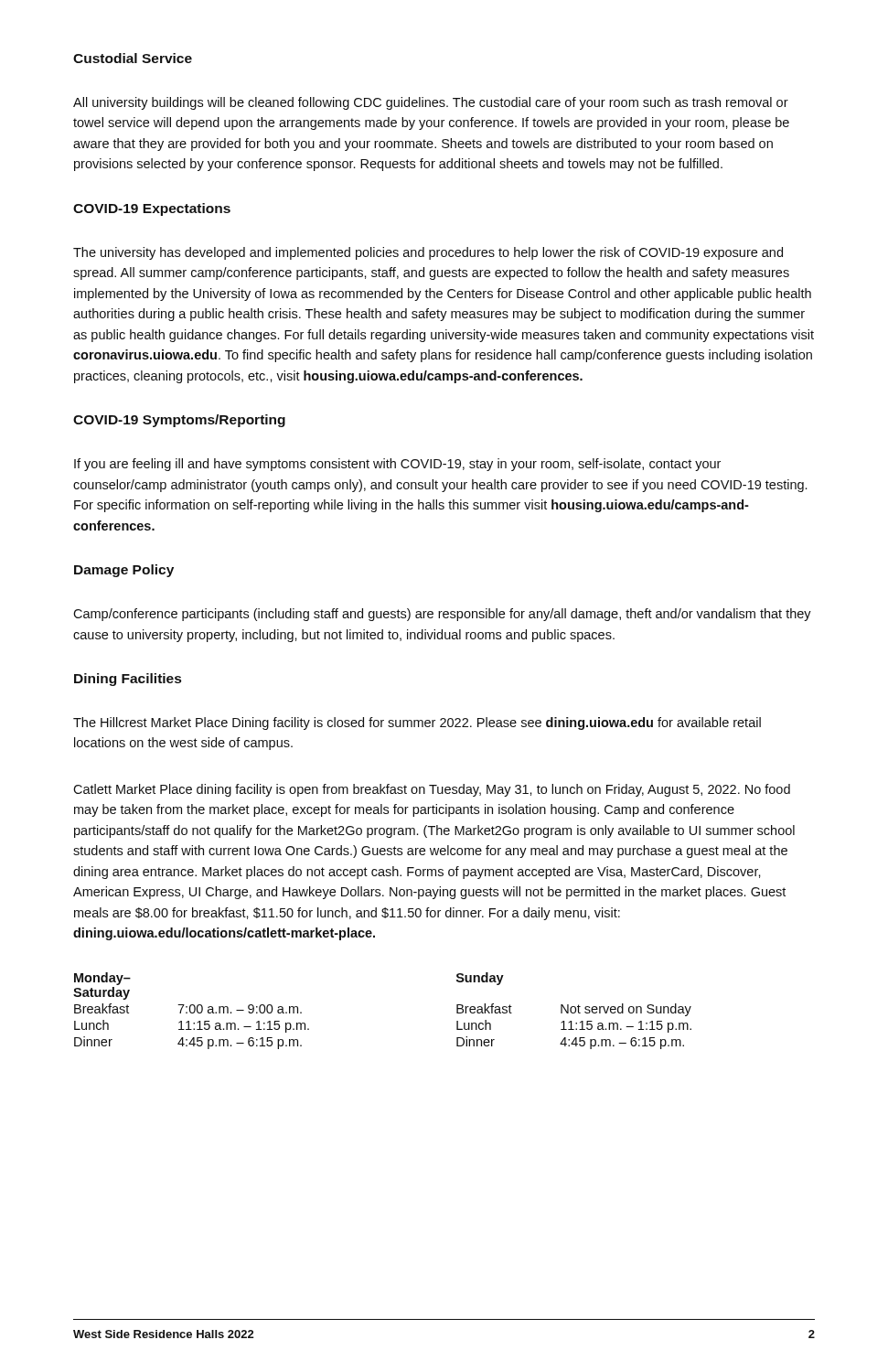Locate the text starting "Camp/conference participants (including staff"
Screen dimensions: 1372x888
[x=444, y=624]
